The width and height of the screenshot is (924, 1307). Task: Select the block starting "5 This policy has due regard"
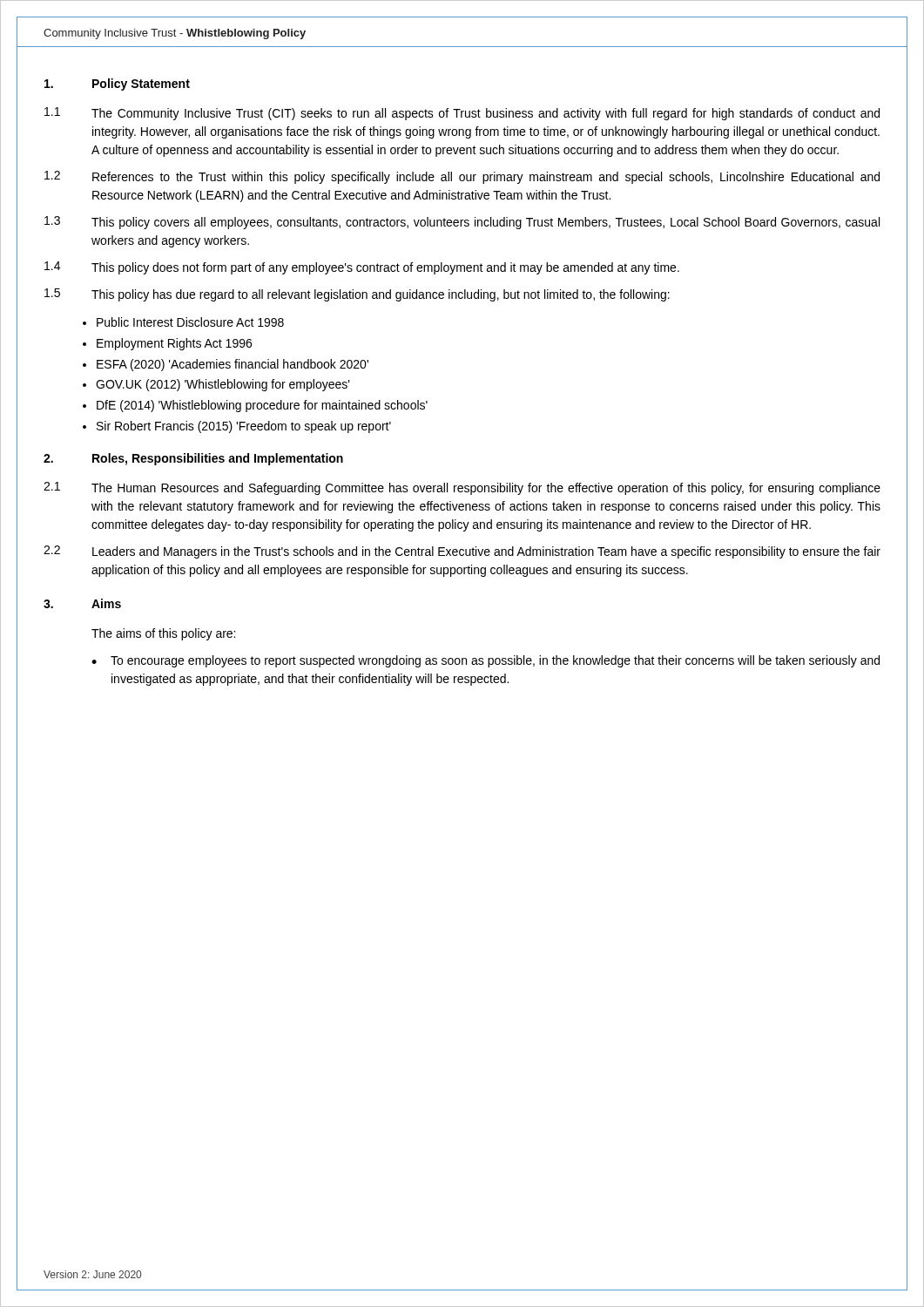click(462, 295)
